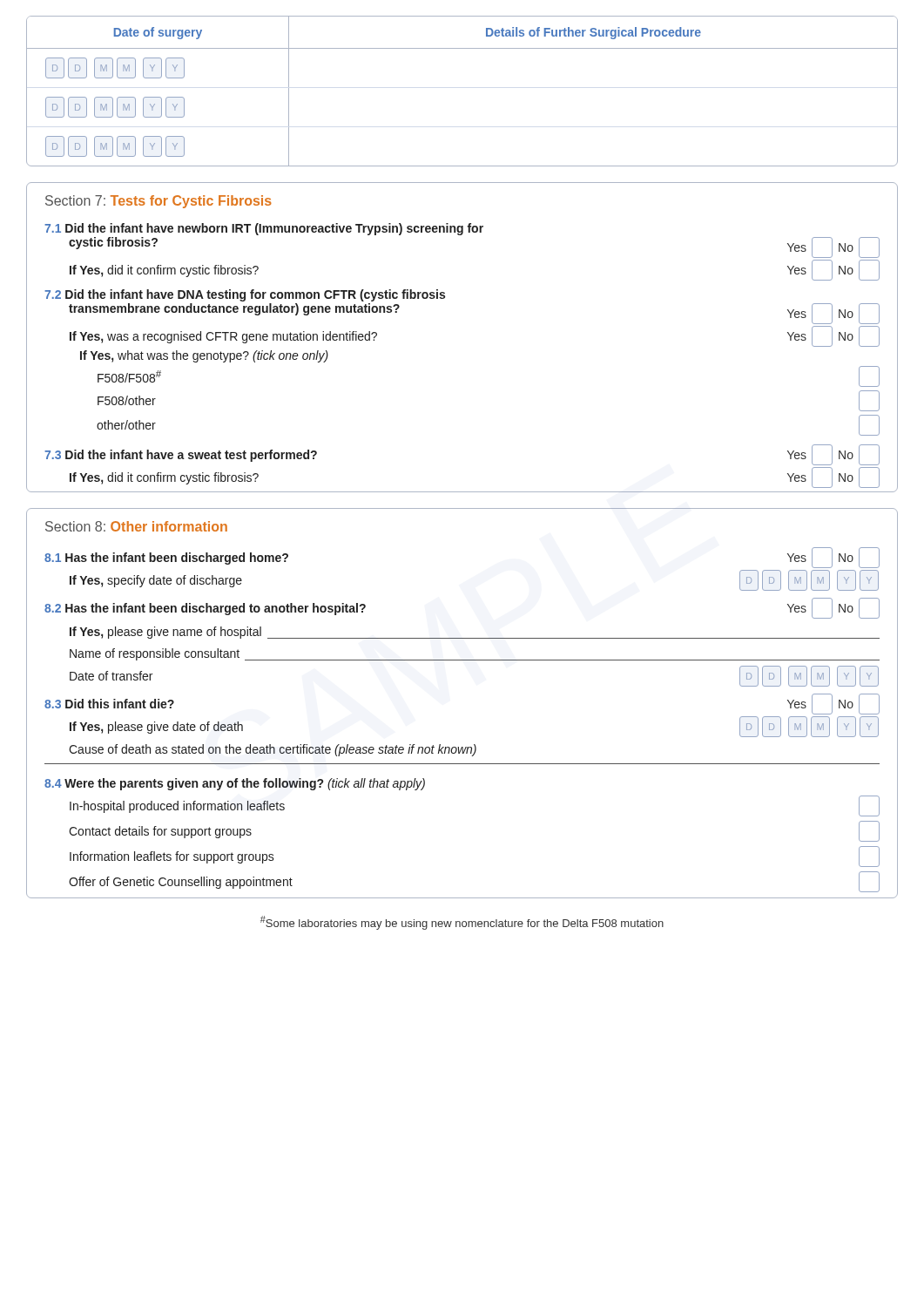Viewport: 924px width, 1307px height.
Task: Click on the footnote with the text "Some laboratories may"
Action: [x=462, y=922]
